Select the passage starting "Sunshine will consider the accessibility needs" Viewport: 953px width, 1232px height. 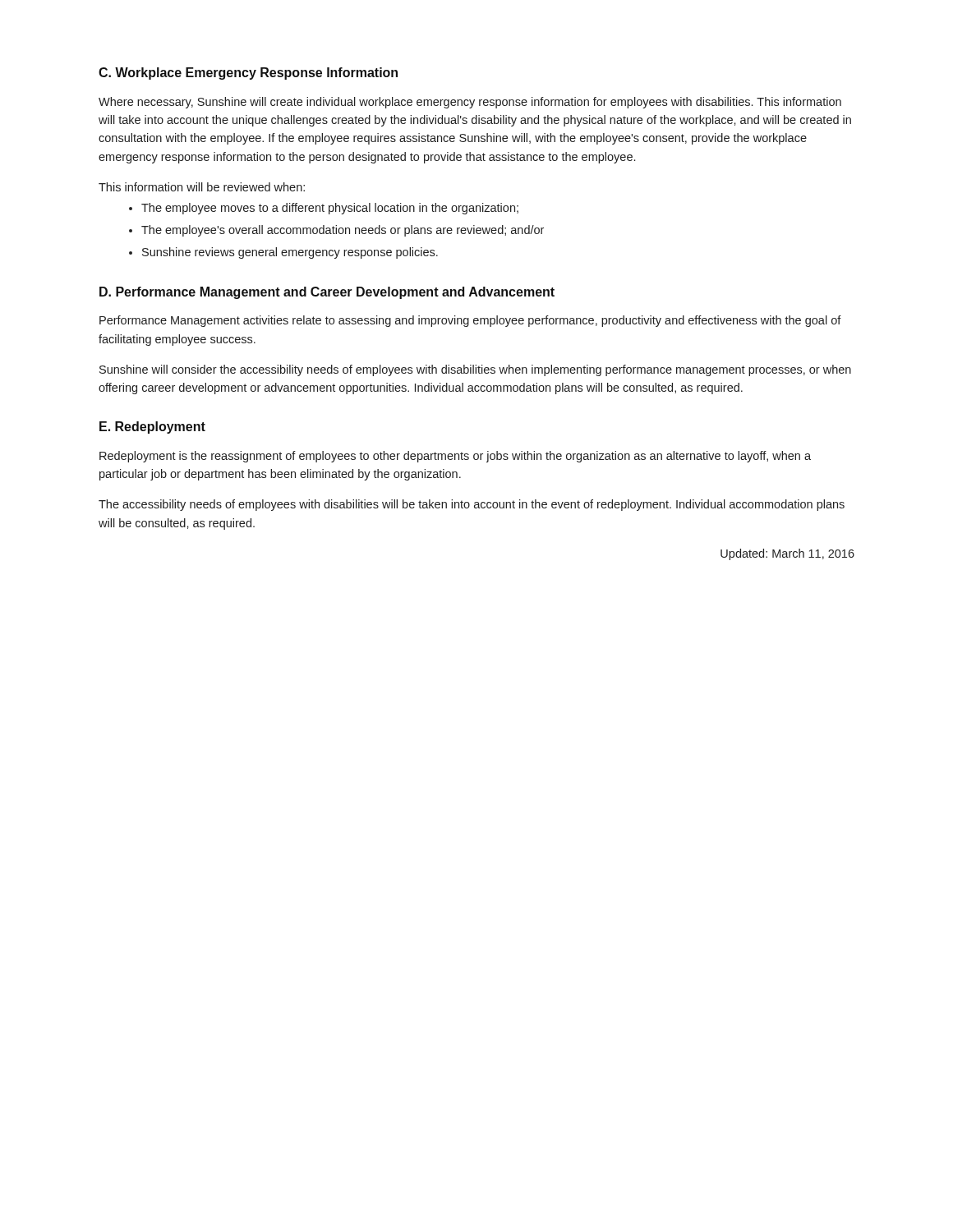(x=476, y=379)
